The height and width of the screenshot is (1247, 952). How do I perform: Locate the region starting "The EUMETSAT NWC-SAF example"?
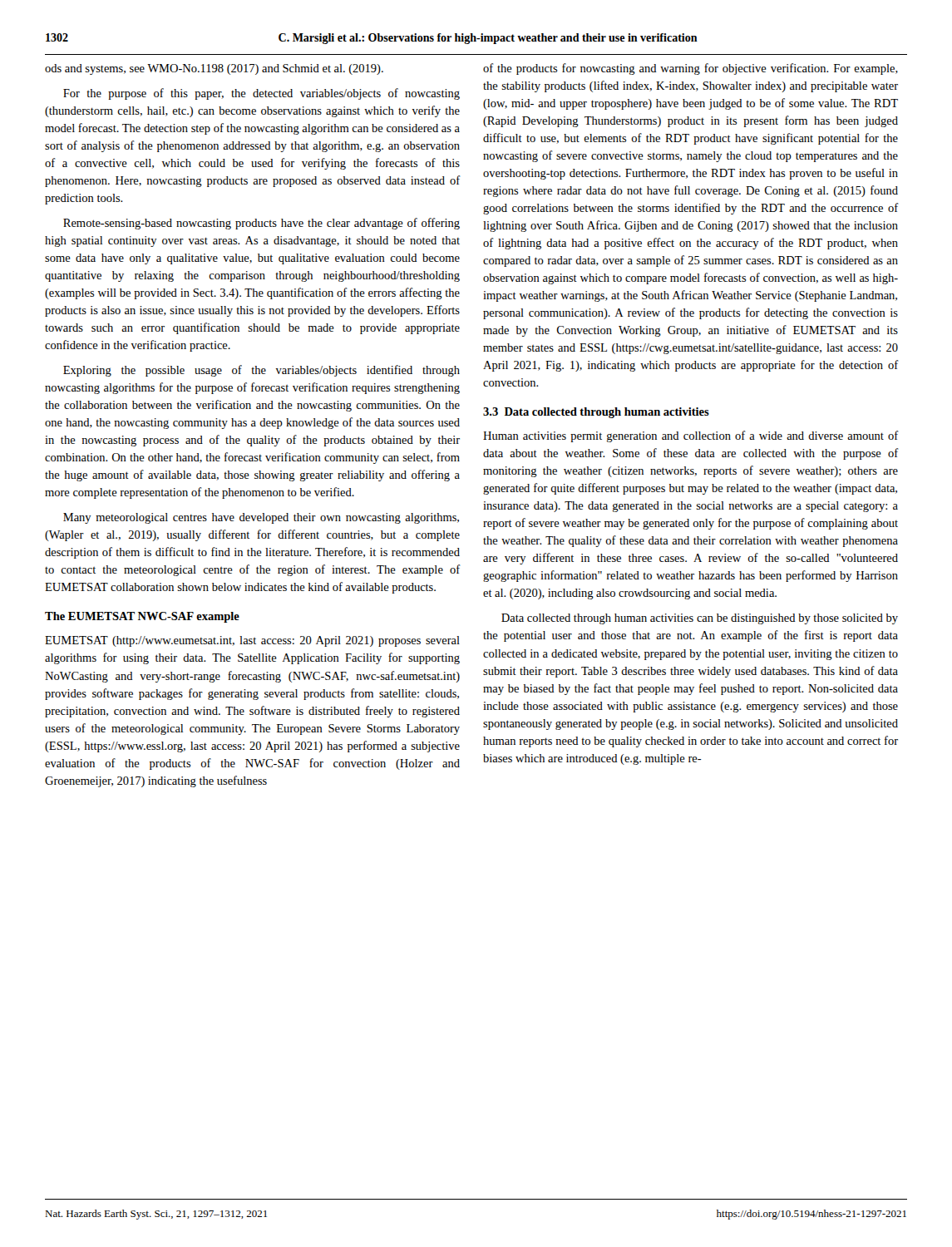click(x=142, y=616)
